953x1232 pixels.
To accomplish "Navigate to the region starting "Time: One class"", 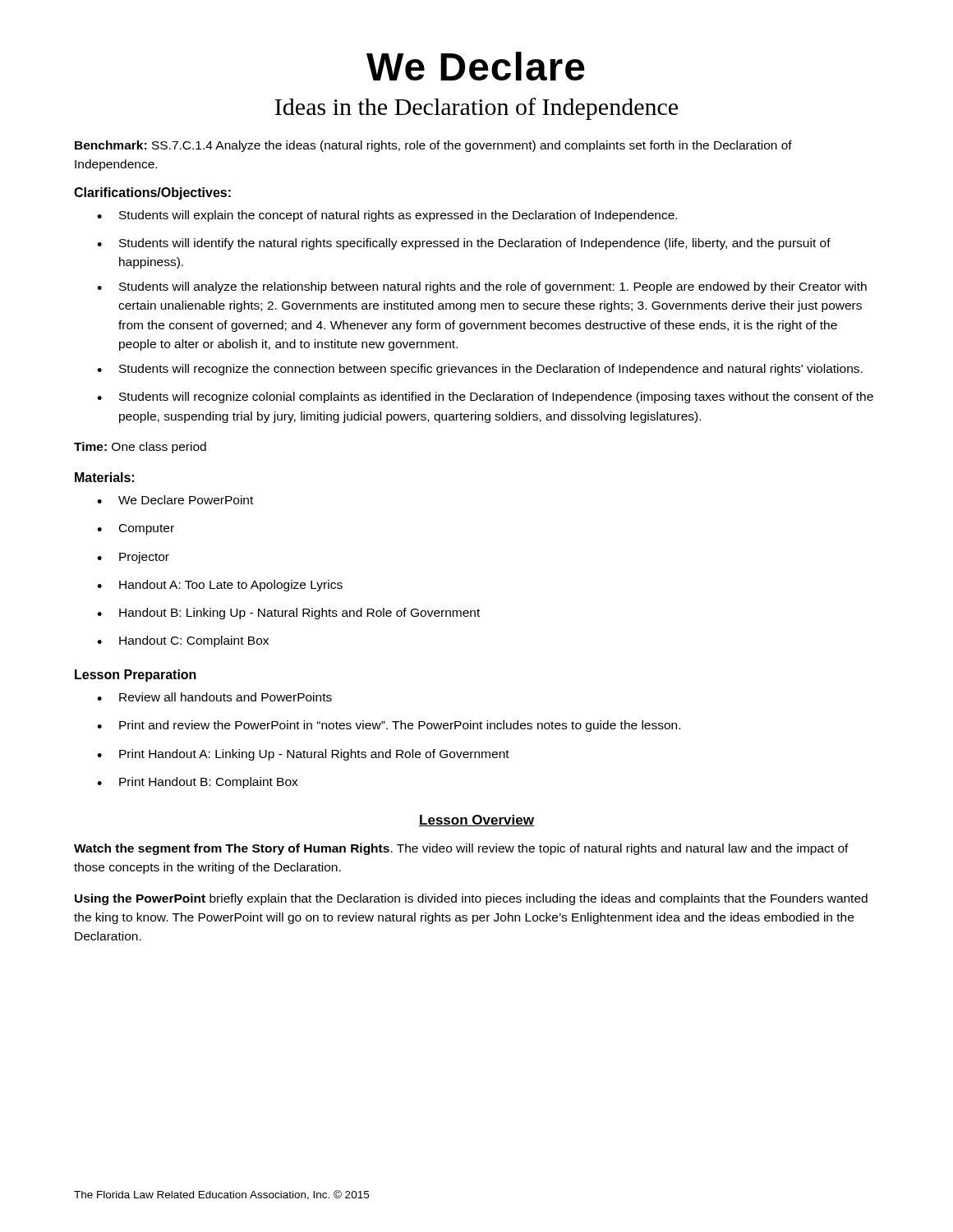I will click(140, 446).
